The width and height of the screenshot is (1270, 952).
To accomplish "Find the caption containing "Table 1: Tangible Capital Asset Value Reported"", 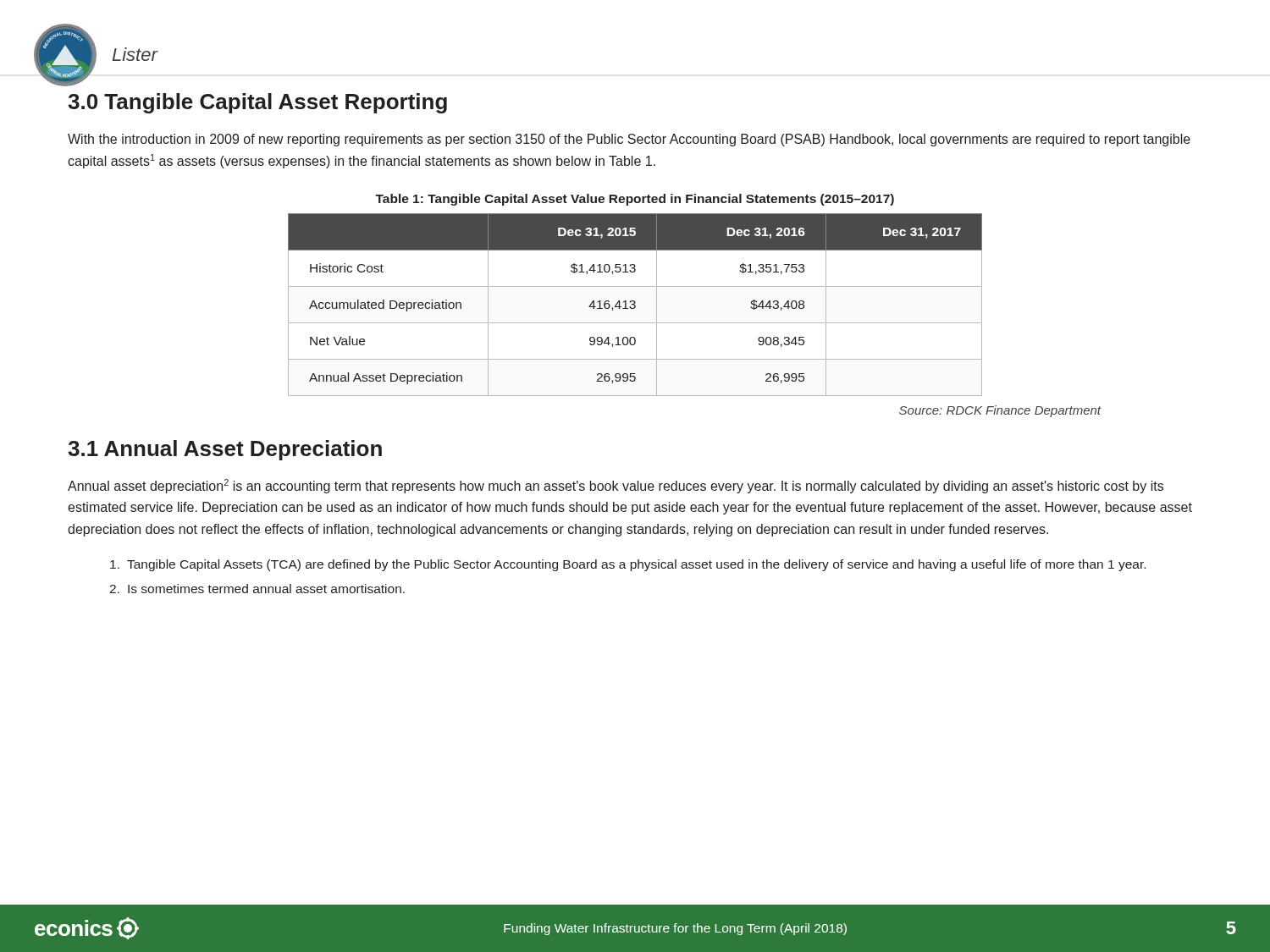I will click(635, 198).
